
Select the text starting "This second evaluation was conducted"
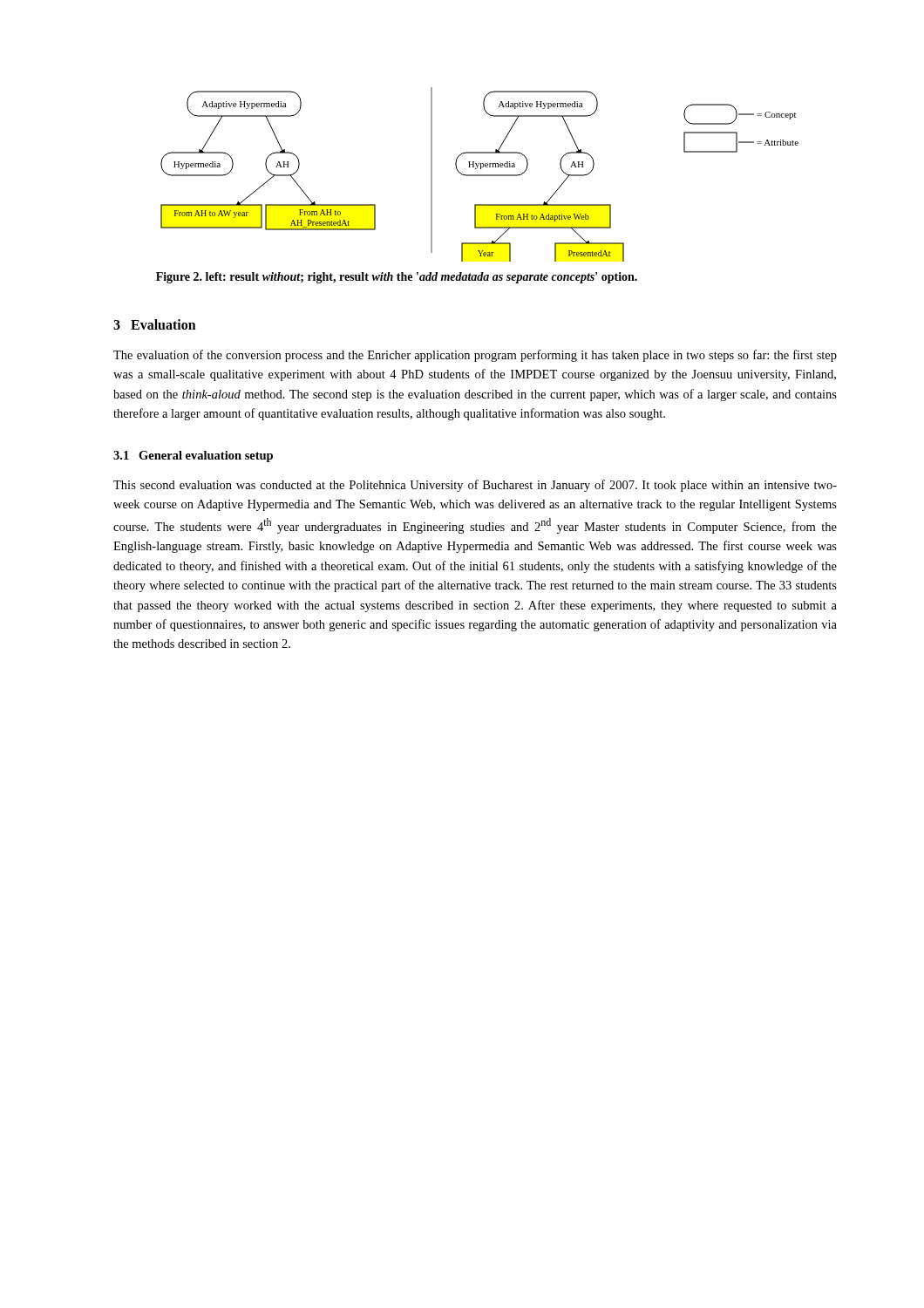(475, 564)
